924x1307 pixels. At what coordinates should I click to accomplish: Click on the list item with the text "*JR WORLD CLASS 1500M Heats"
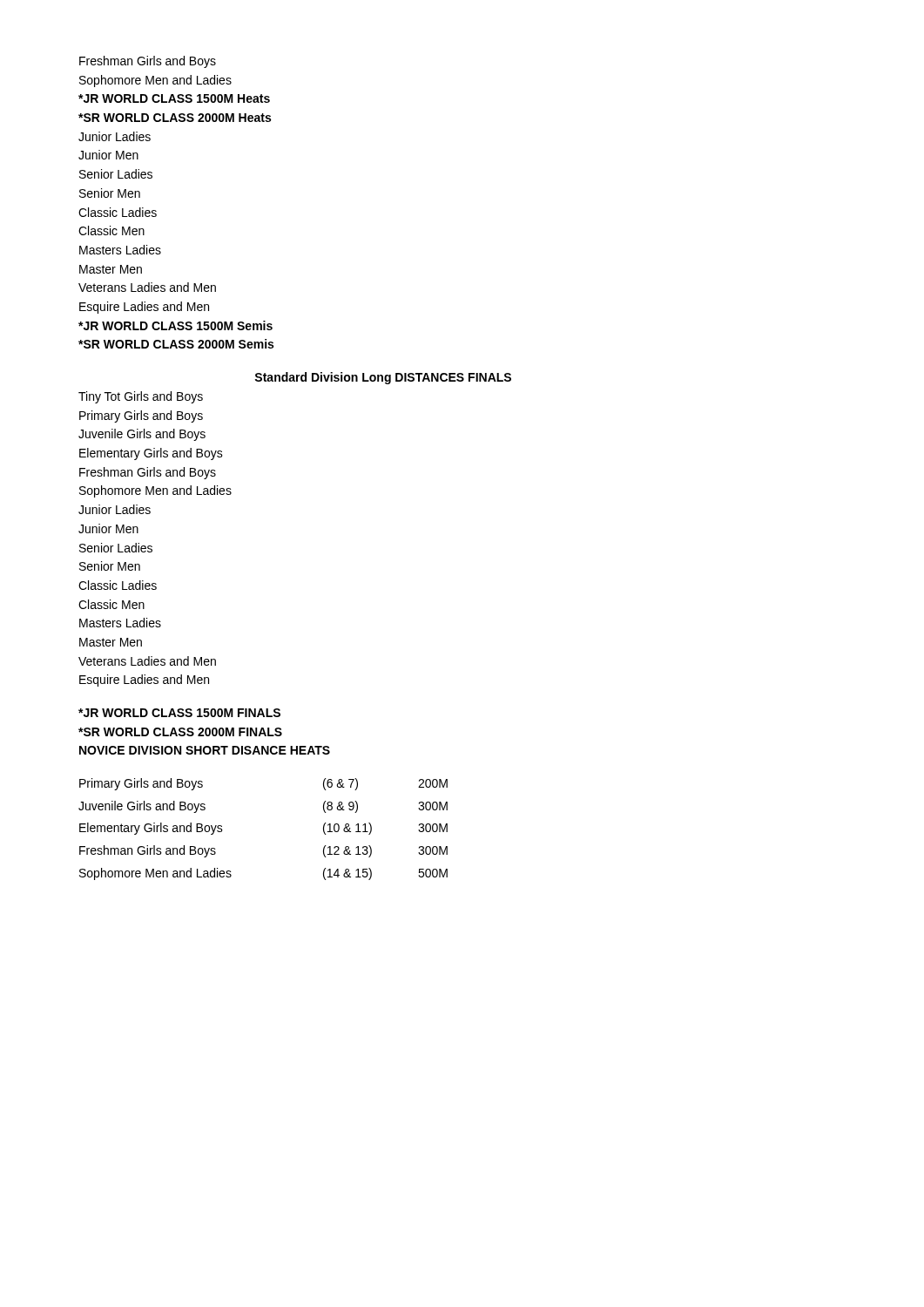tap(174, 99)
